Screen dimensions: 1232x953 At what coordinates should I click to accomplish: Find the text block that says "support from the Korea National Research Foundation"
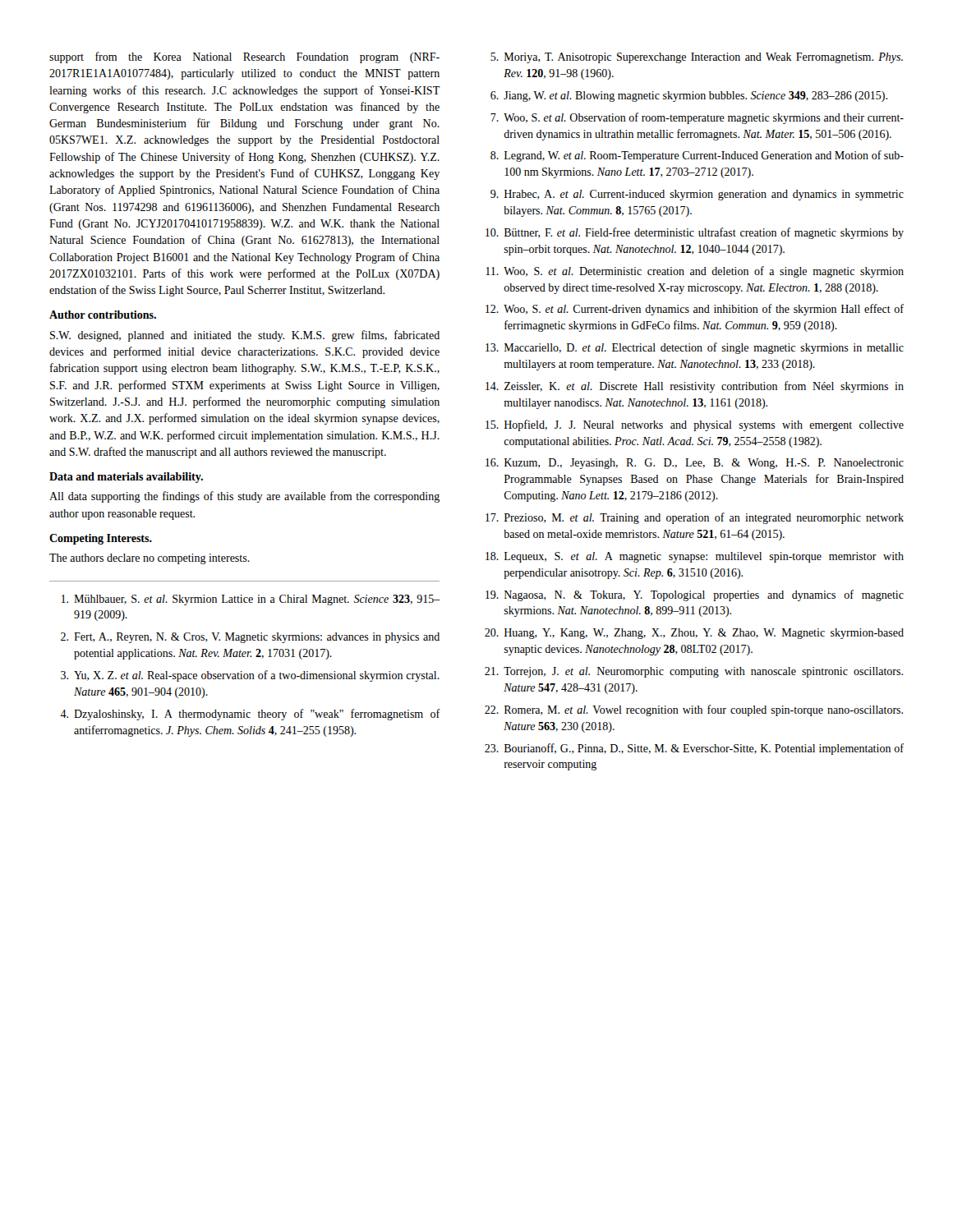point(244,174)
